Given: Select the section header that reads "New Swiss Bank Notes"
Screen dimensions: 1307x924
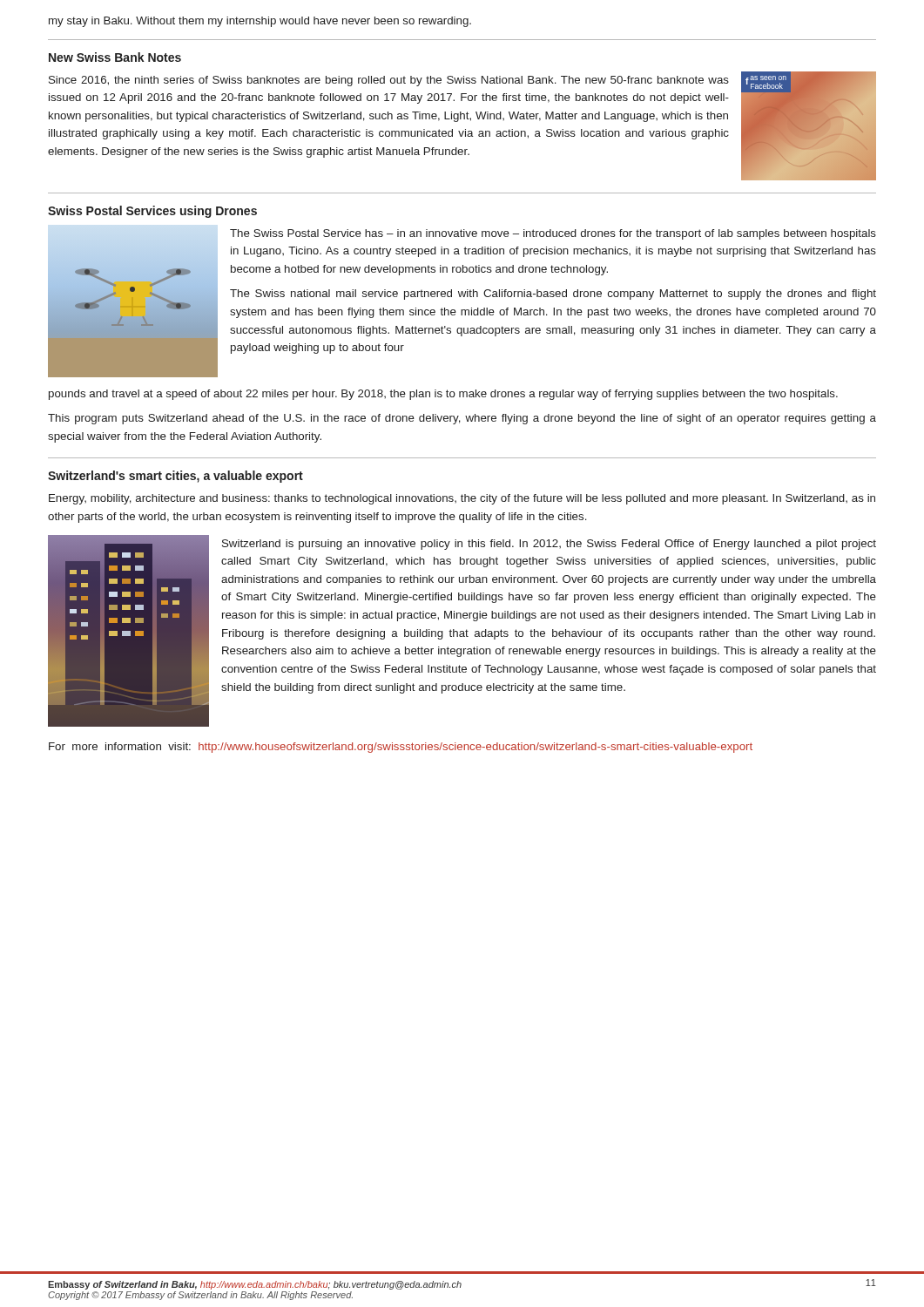Looking at the screenshot, I should pos(115,57).
